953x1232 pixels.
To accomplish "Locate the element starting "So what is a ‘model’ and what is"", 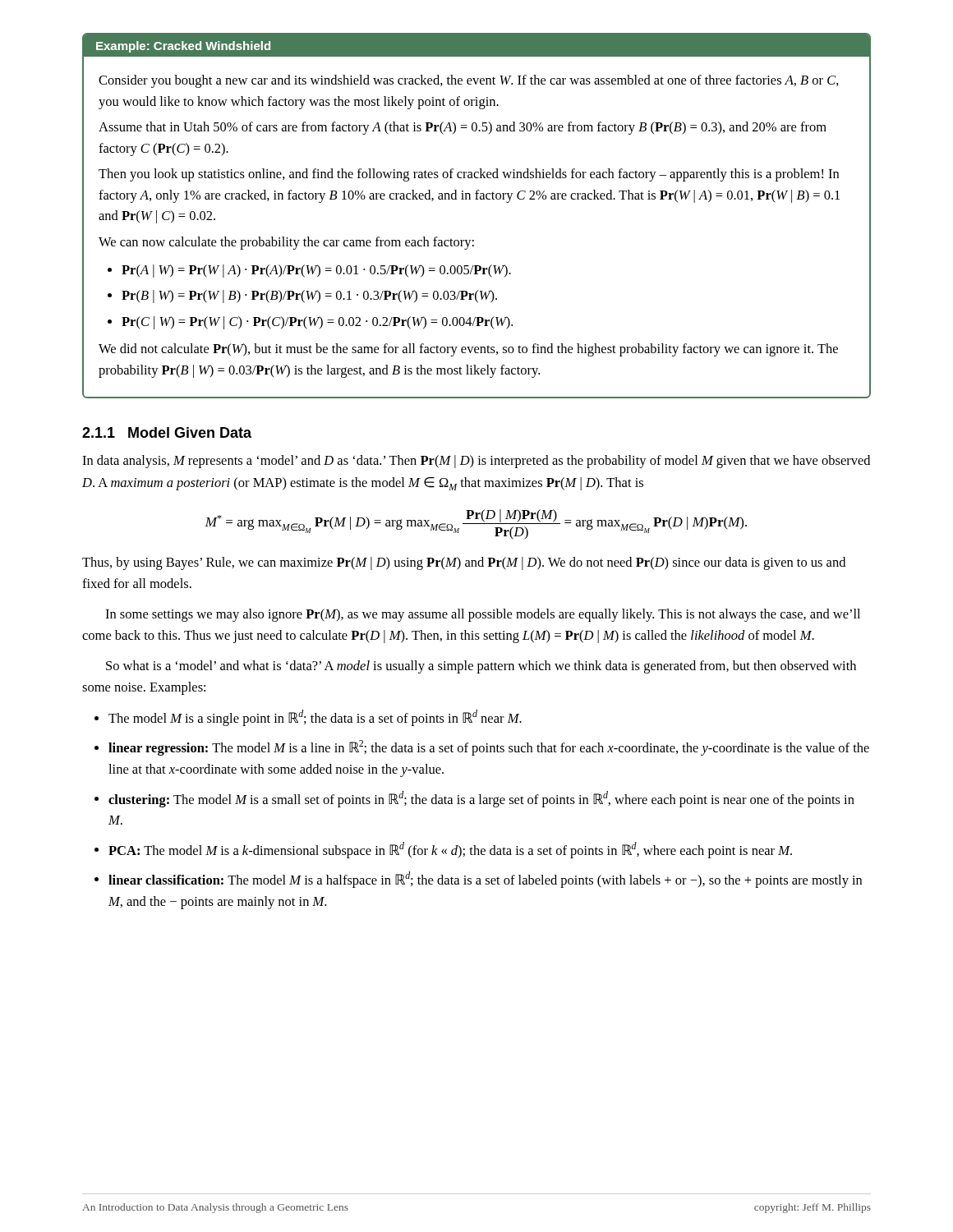I will (469, 676).
